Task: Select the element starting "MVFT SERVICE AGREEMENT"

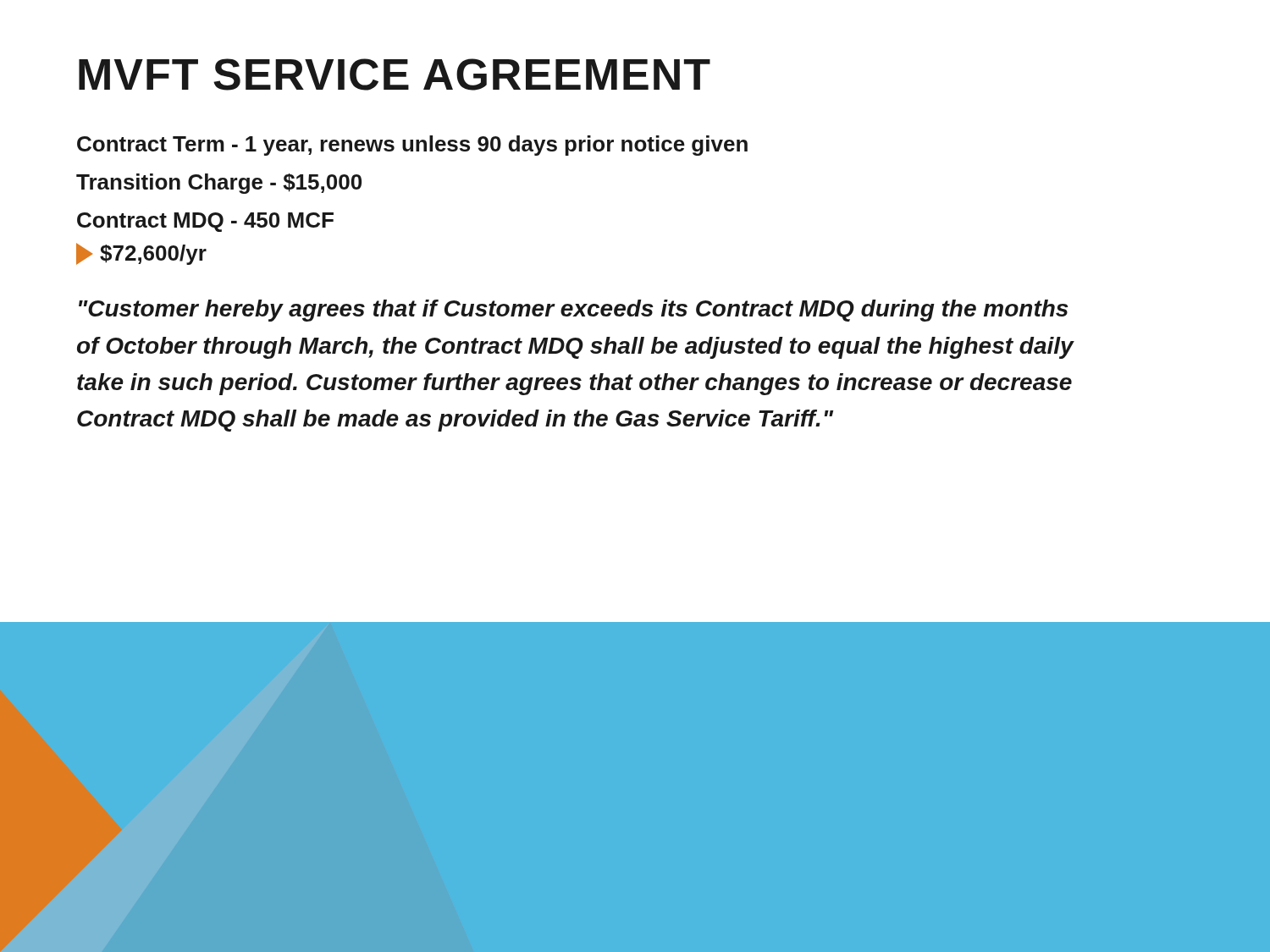Action: coord(394,75)
